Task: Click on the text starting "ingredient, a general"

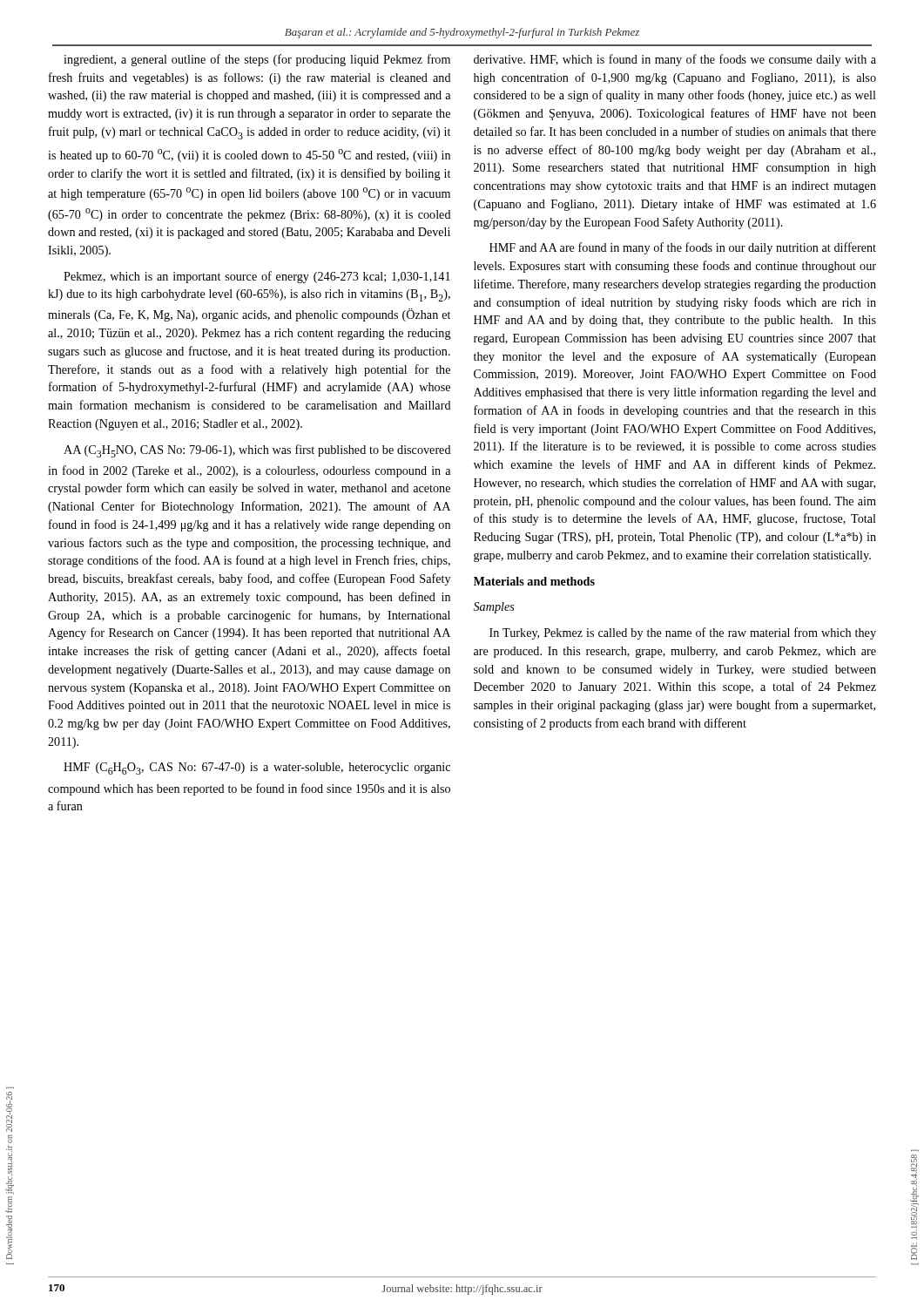Action: tap(249, 155)
